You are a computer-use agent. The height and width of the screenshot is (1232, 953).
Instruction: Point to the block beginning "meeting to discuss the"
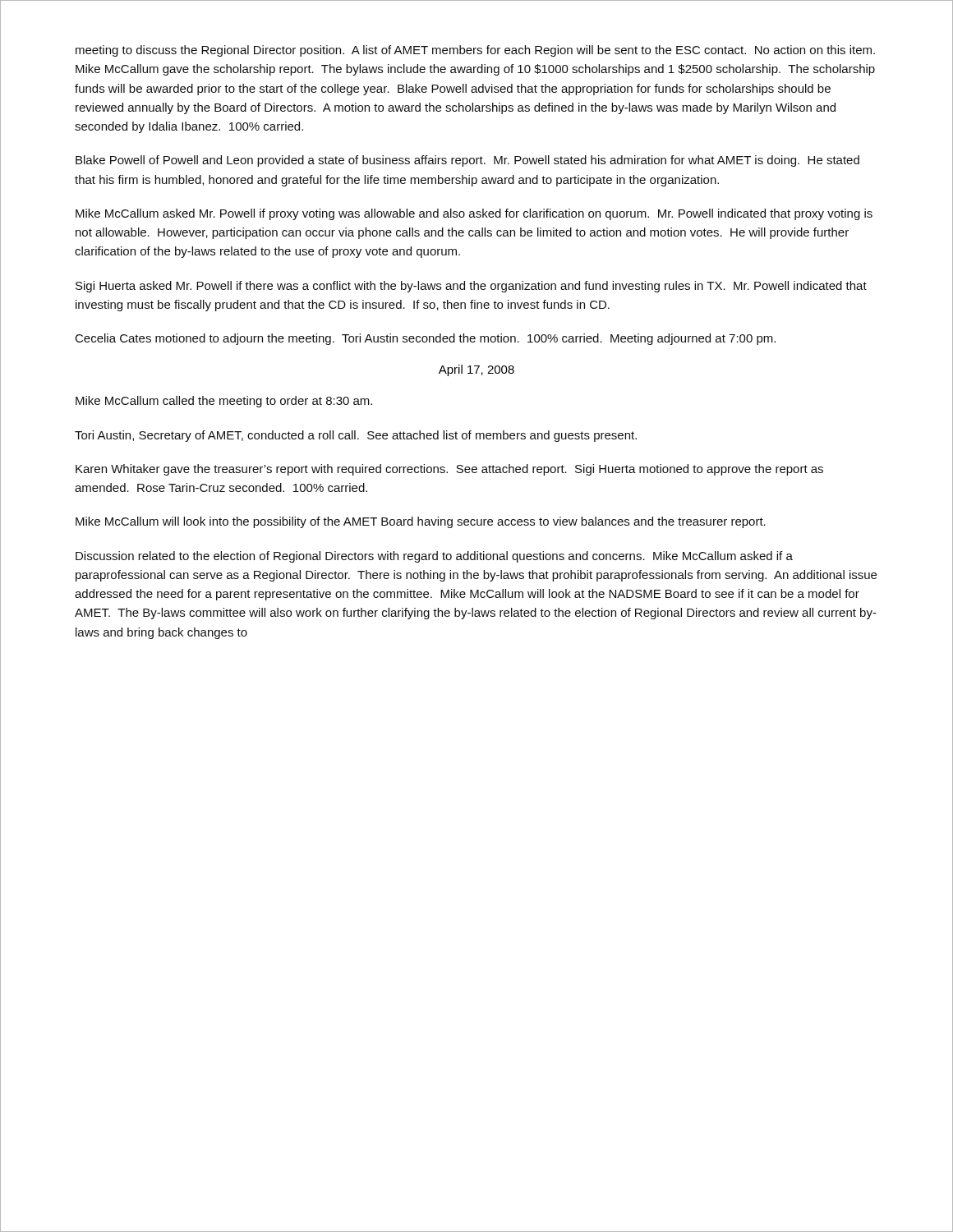pos(475,88)
